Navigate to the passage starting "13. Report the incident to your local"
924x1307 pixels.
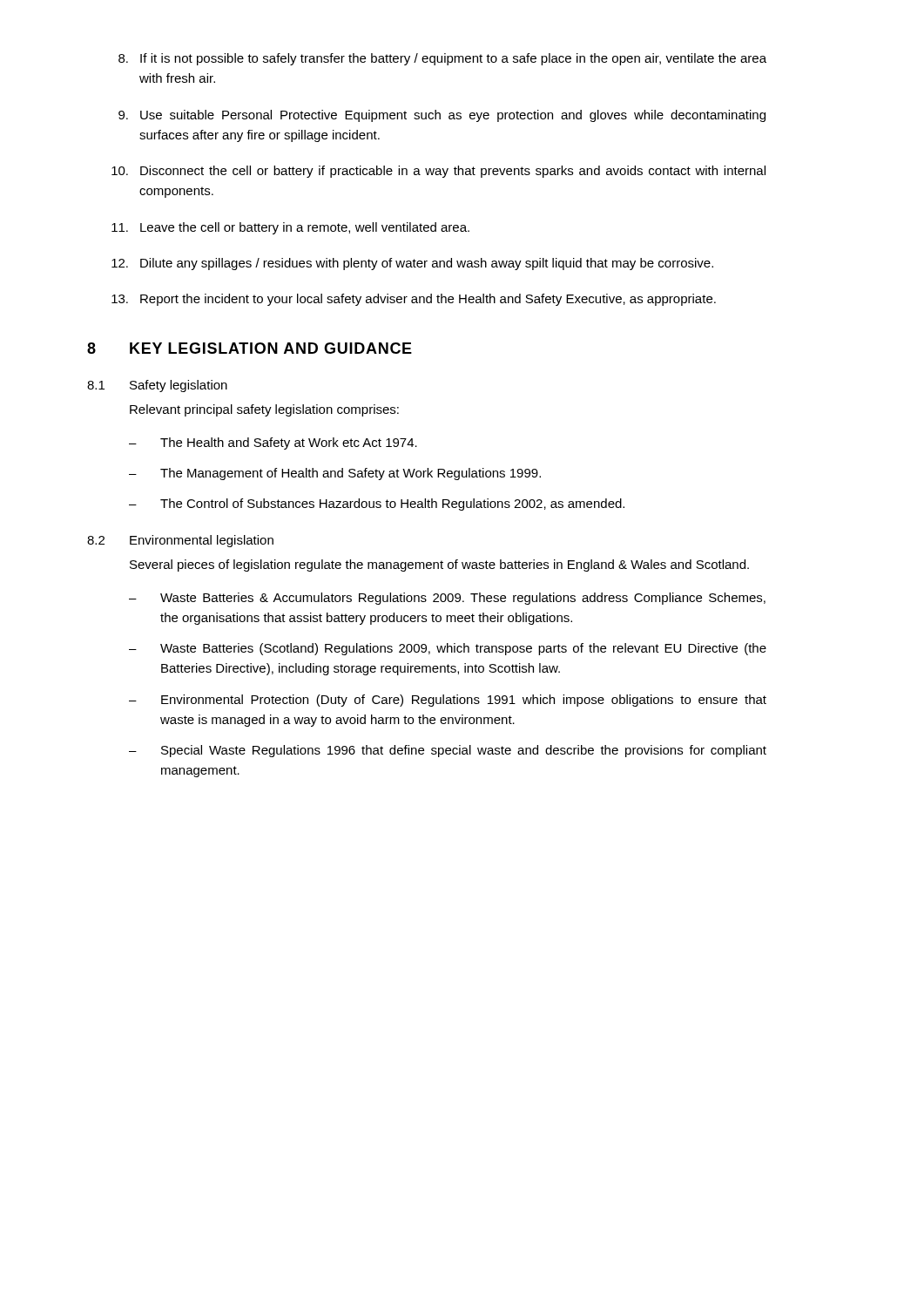(427, 299)
